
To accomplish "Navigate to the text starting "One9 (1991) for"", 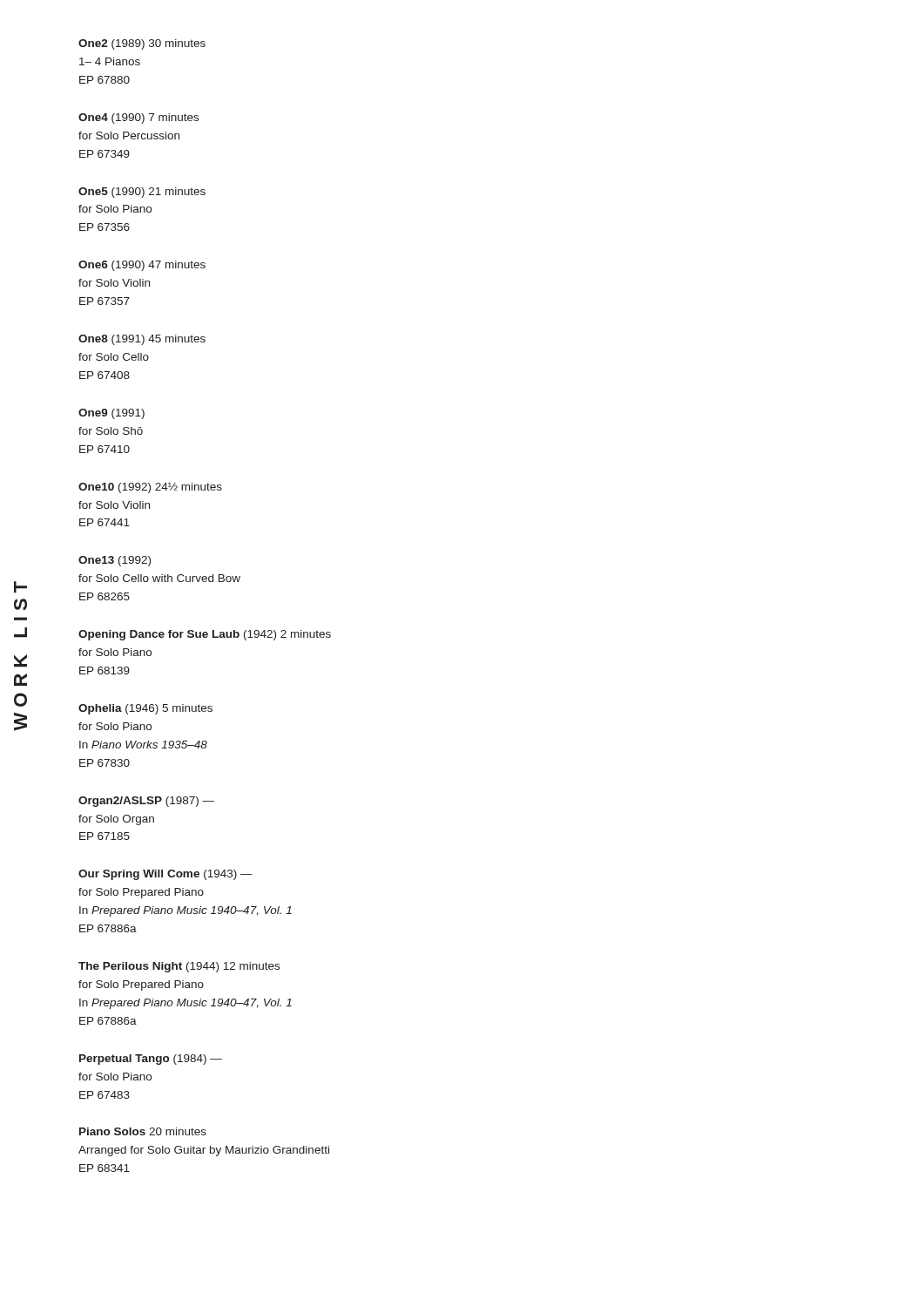I will [111, 414].
